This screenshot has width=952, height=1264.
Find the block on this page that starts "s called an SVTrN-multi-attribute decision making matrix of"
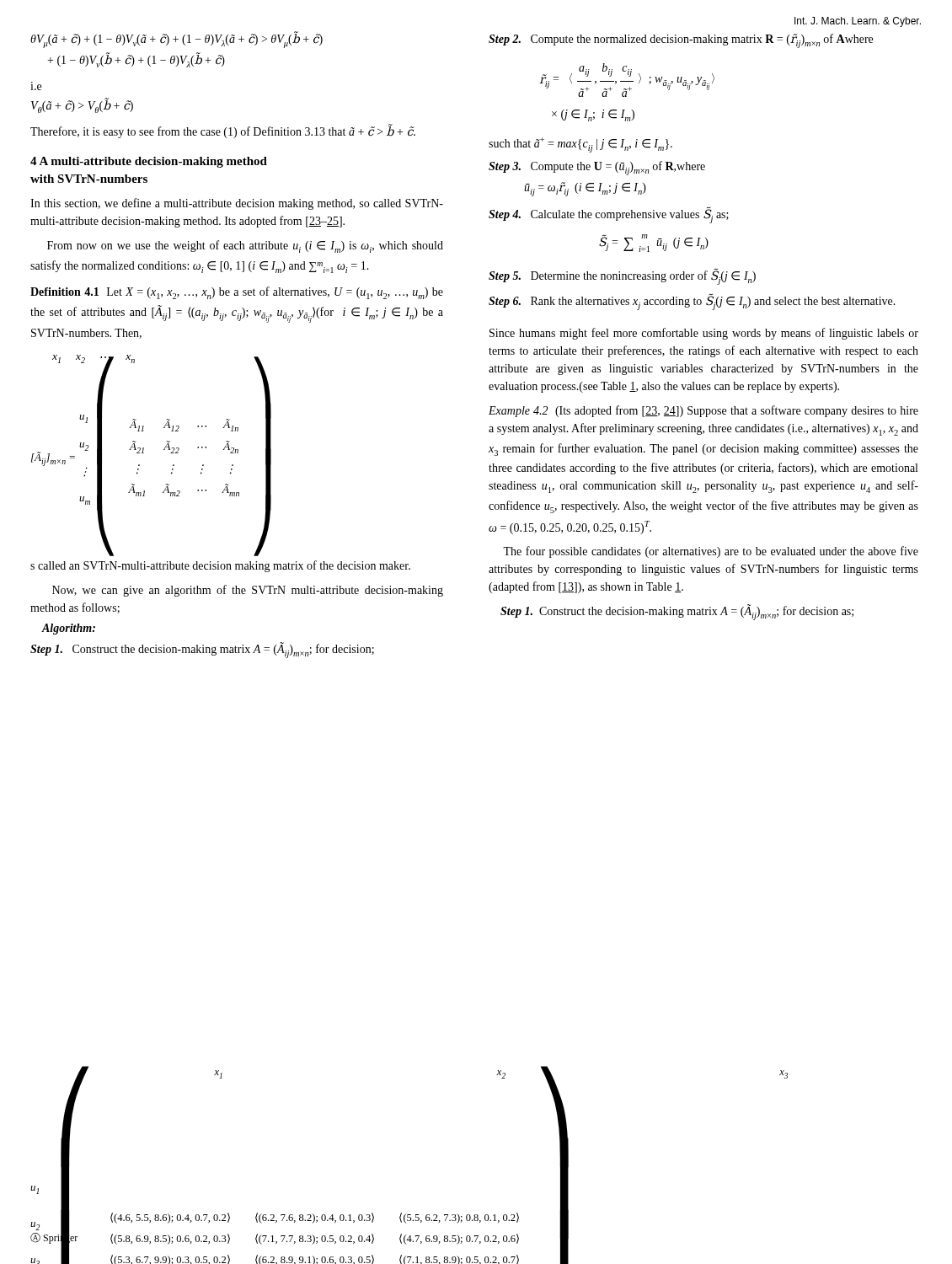[x=221, y=566]
